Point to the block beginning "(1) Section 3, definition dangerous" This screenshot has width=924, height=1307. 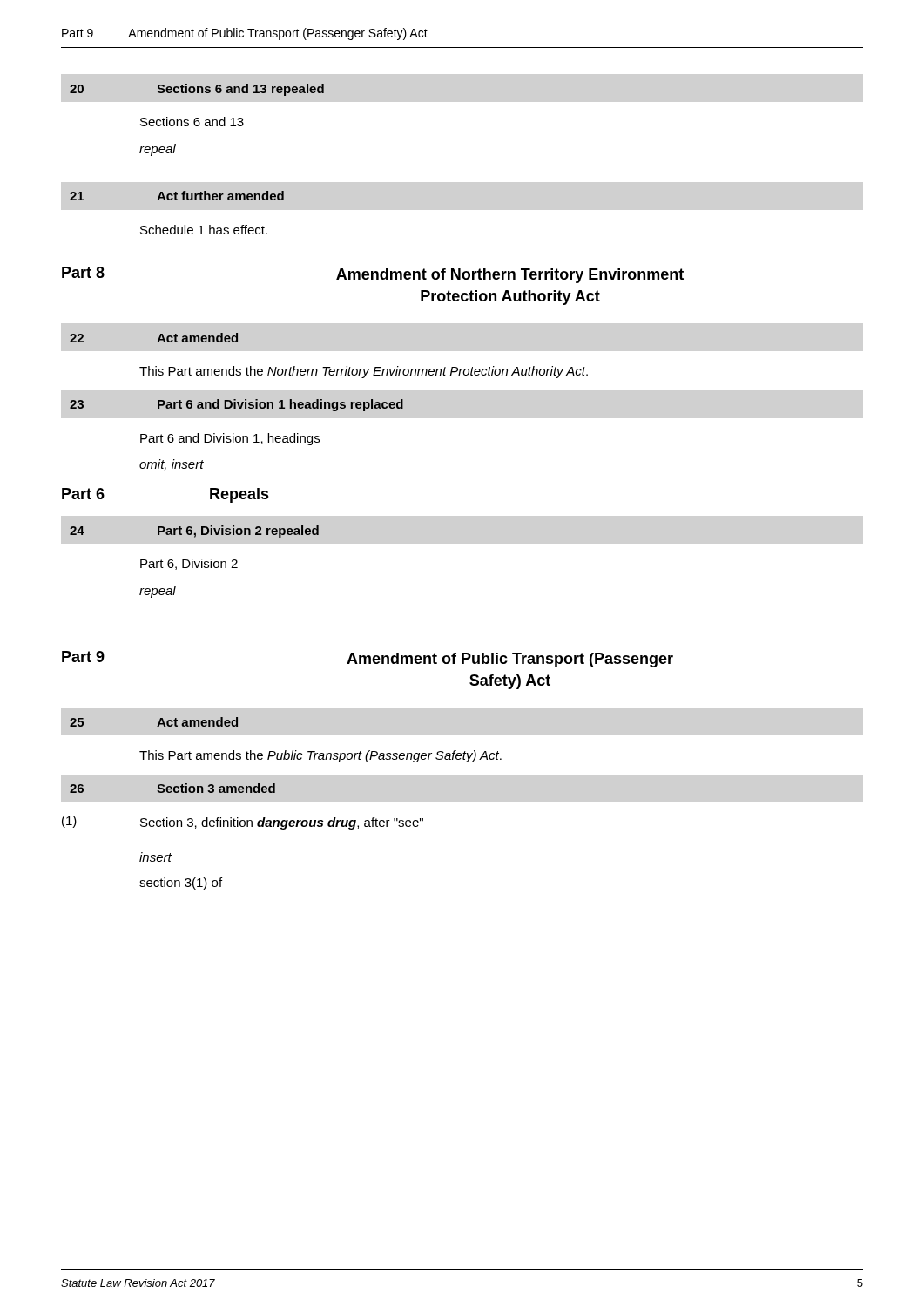click(242, 822)
